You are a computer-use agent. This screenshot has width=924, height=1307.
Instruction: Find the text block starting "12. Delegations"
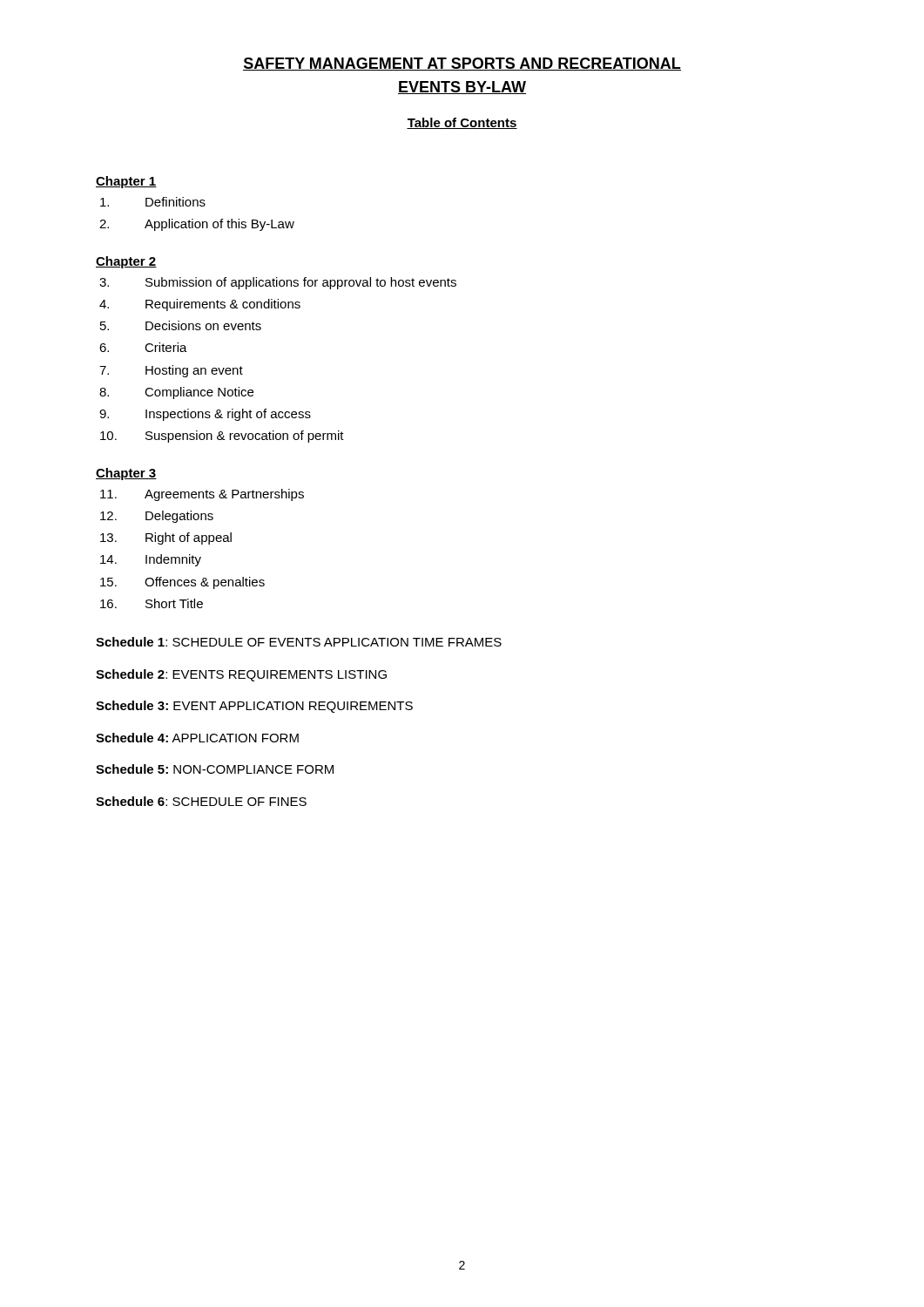coord(157,517)
